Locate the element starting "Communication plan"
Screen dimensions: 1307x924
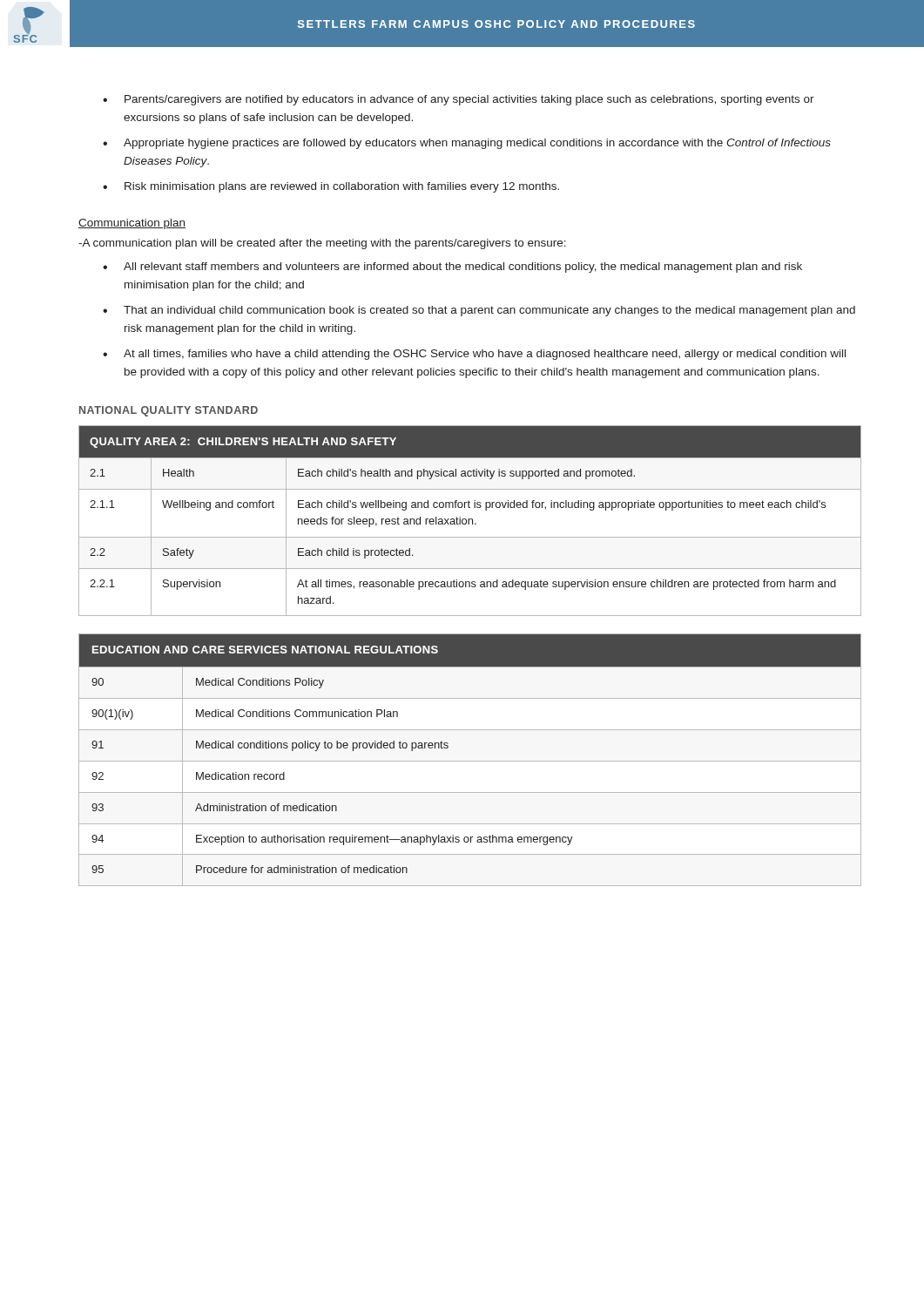132,223
